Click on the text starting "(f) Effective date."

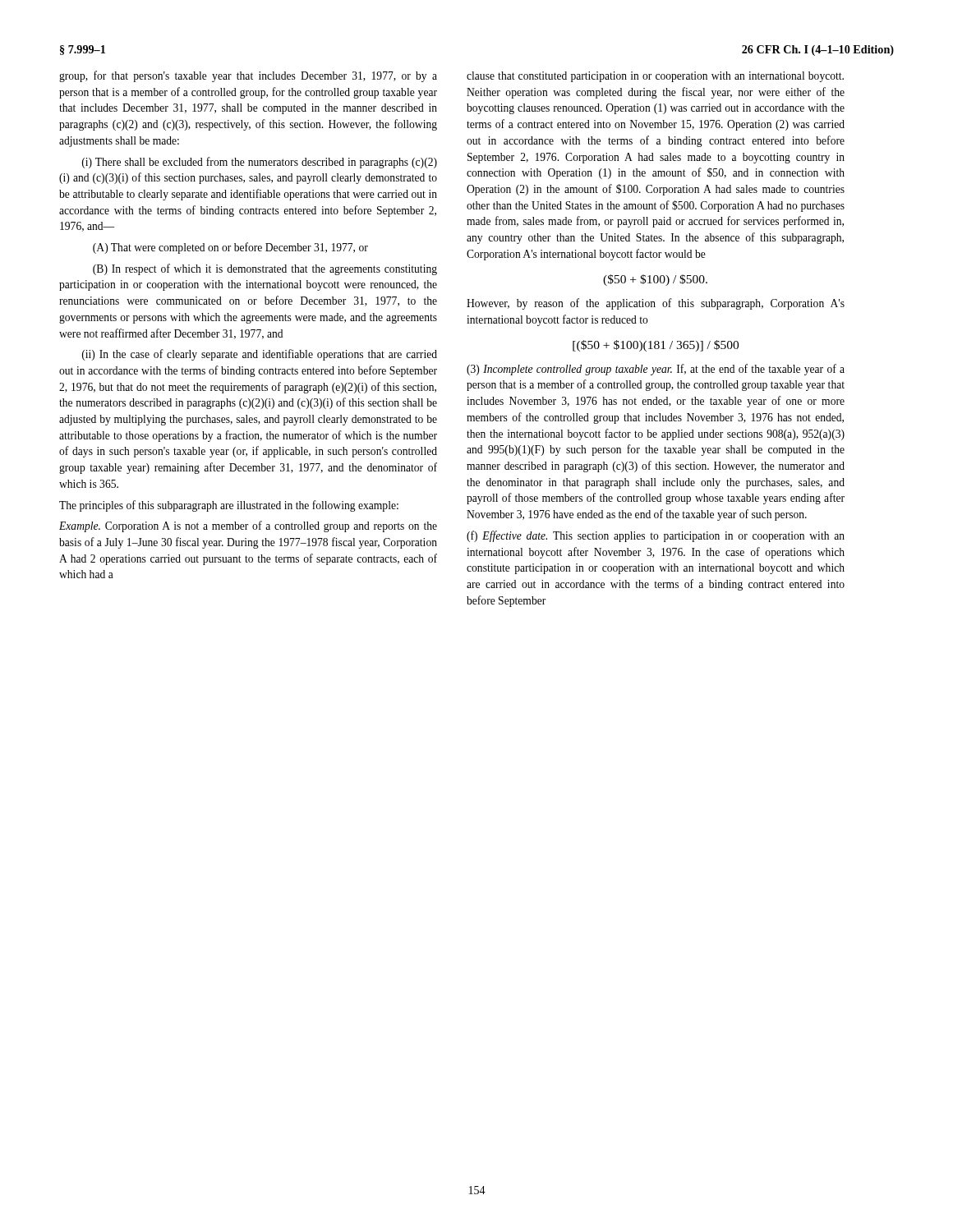656,568
